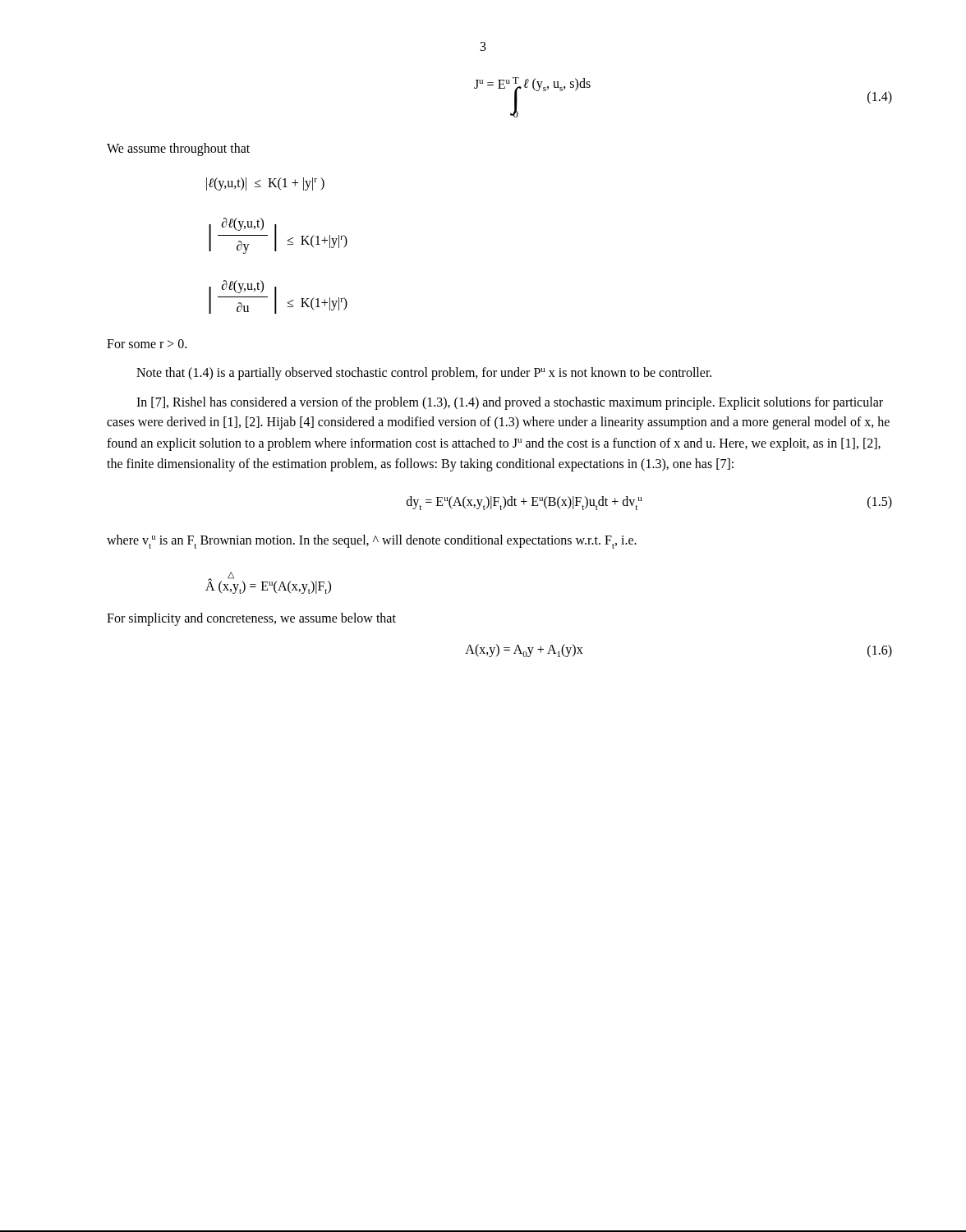Point to the text block starting "where vtu is an Ft Brownian motion. In"

click(372, 540)
